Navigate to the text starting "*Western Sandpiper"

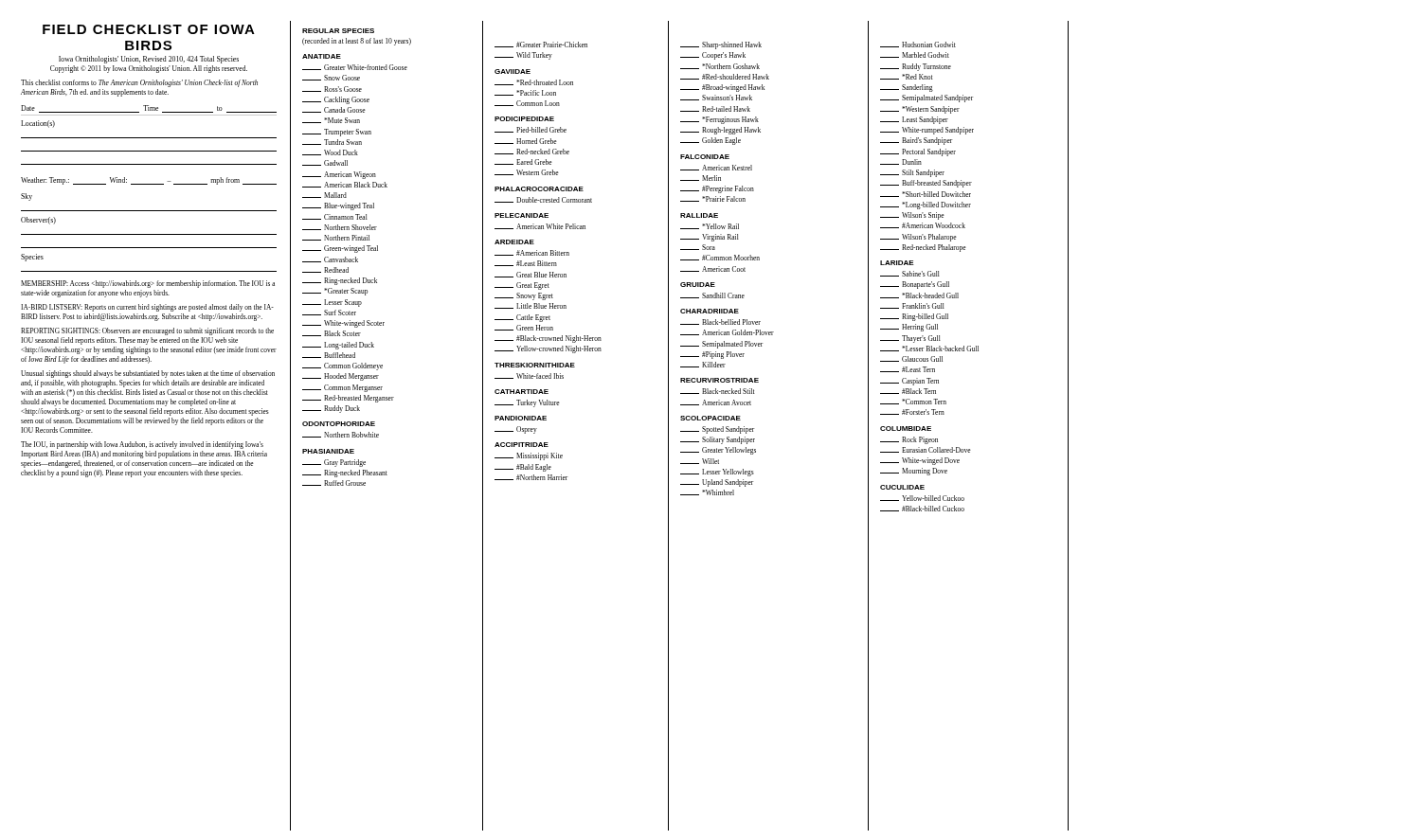pos(920,109)
